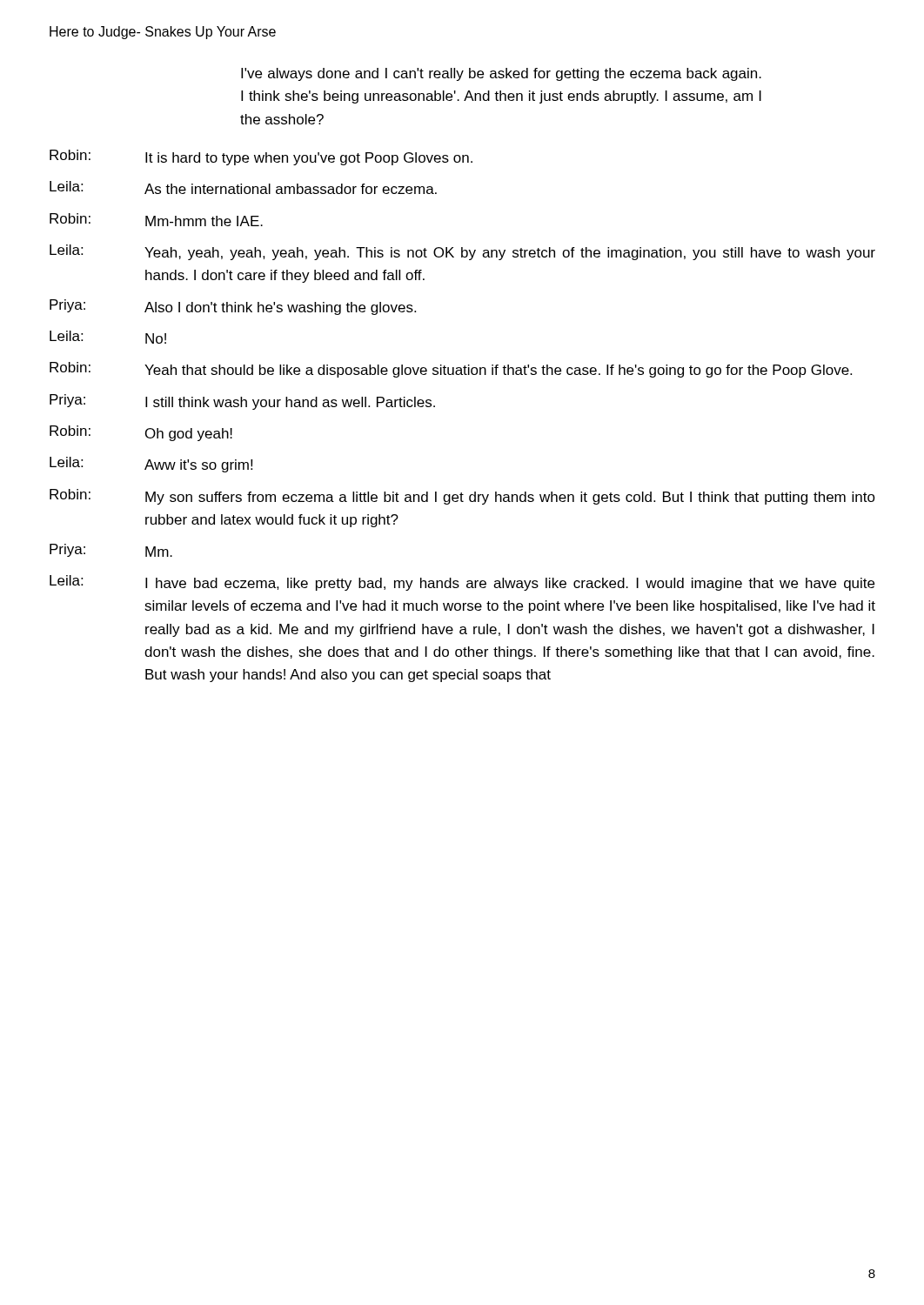The width and height of the screenshot is (924, 1305).
Task: Where is the passage that starts "Leila: As the international ambassador for"?
Action: click(x=243, y=187)
